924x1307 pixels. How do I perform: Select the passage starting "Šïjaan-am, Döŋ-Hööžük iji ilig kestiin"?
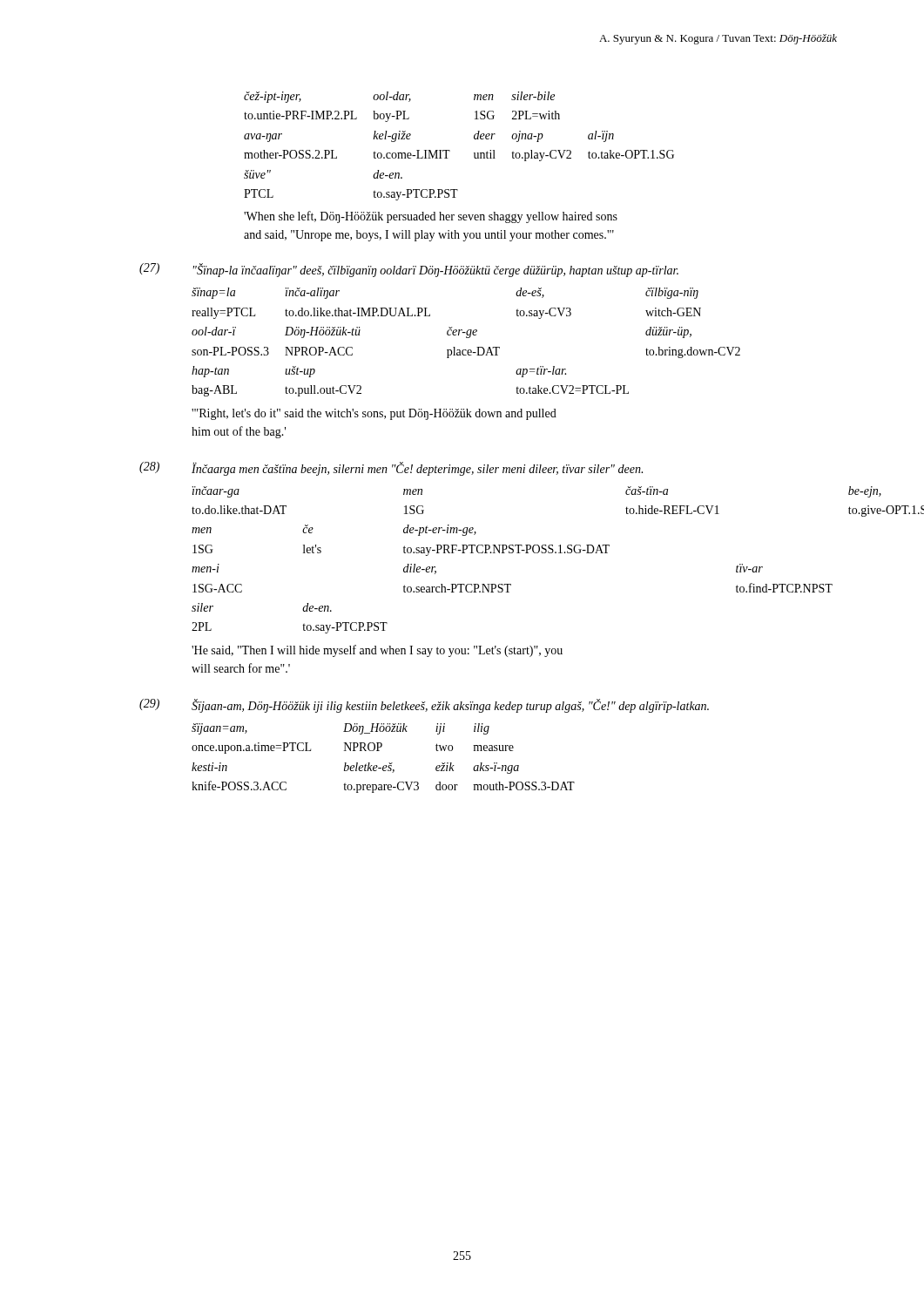pyautogui.click(x=451, y=706)
